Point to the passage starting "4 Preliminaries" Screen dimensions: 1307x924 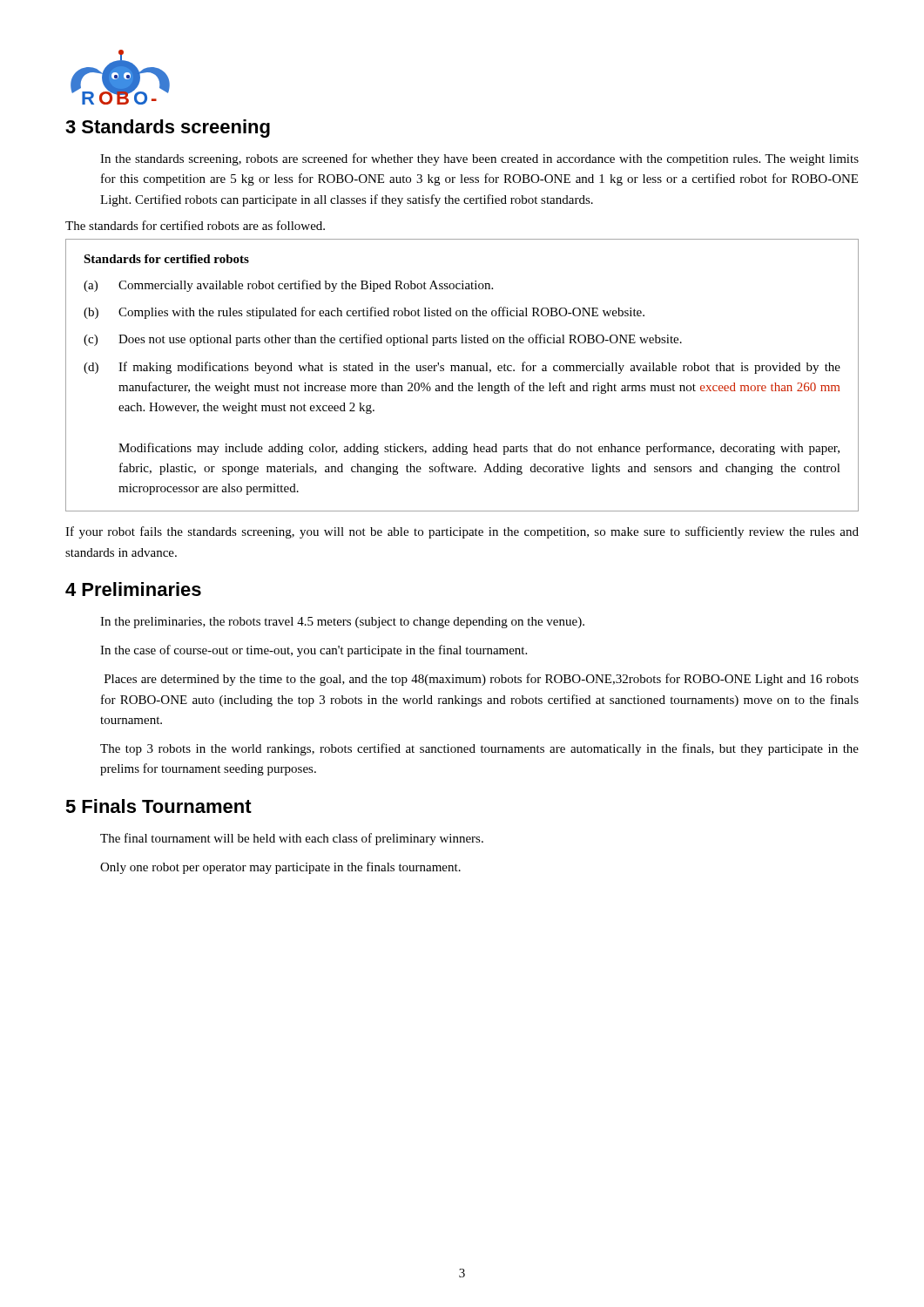click(133, 589)
